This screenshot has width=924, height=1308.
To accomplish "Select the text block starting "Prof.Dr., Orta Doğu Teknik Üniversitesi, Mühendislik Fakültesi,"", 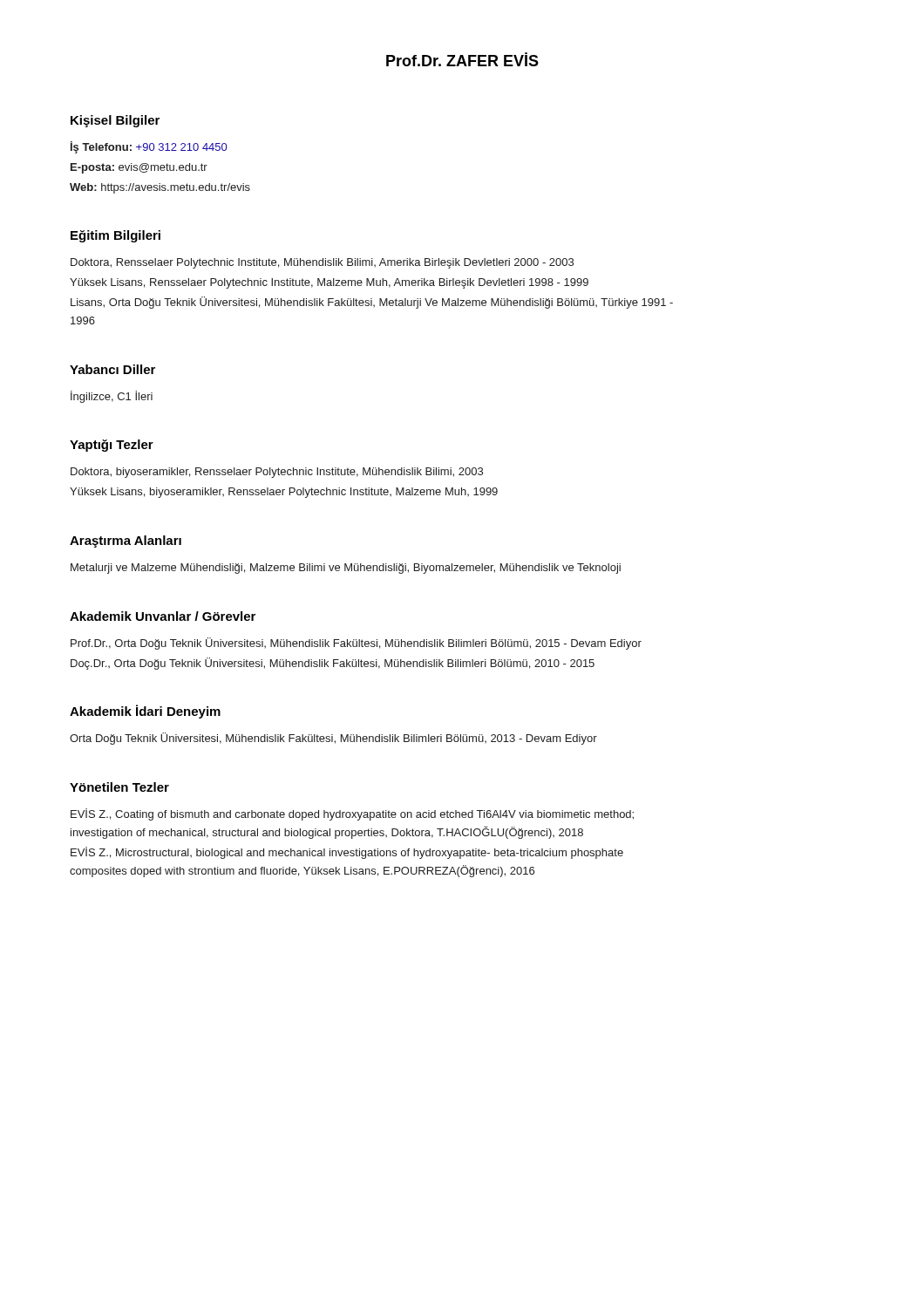I will [462, 644].
